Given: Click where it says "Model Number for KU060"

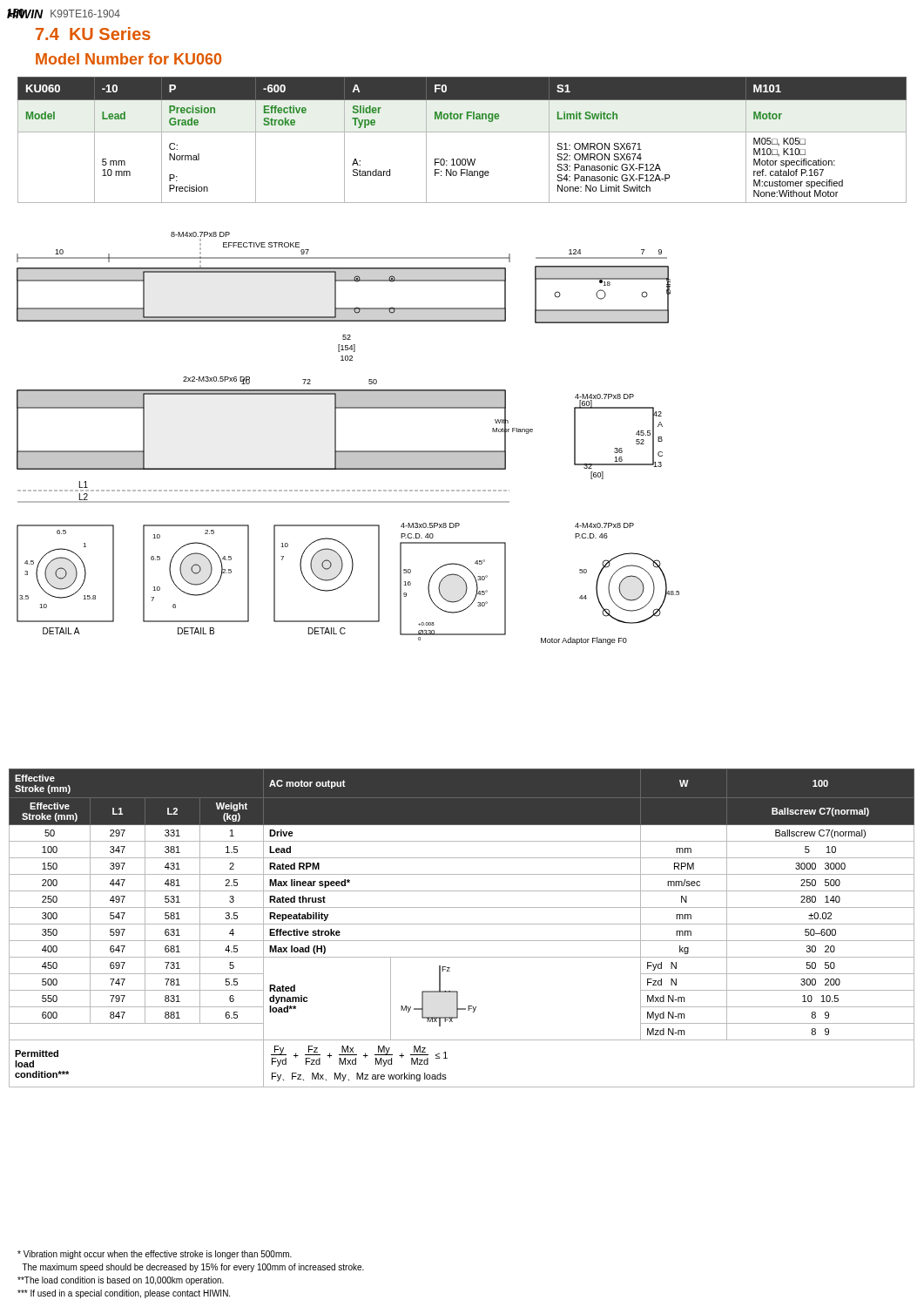Looking at the screenshot, I should coord(128,59).
